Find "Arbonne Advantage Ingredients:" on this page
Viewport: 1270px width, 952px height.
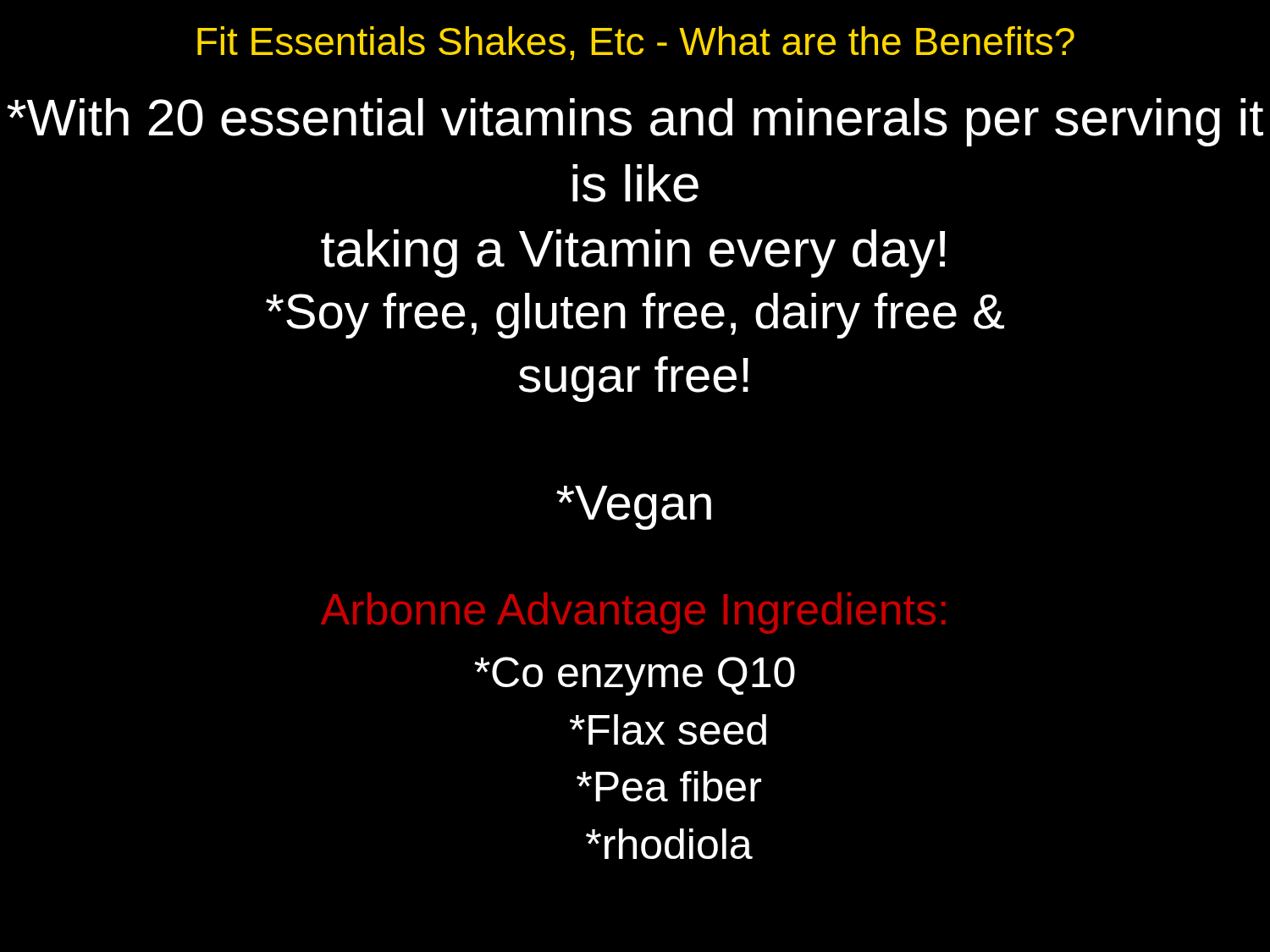635,609
